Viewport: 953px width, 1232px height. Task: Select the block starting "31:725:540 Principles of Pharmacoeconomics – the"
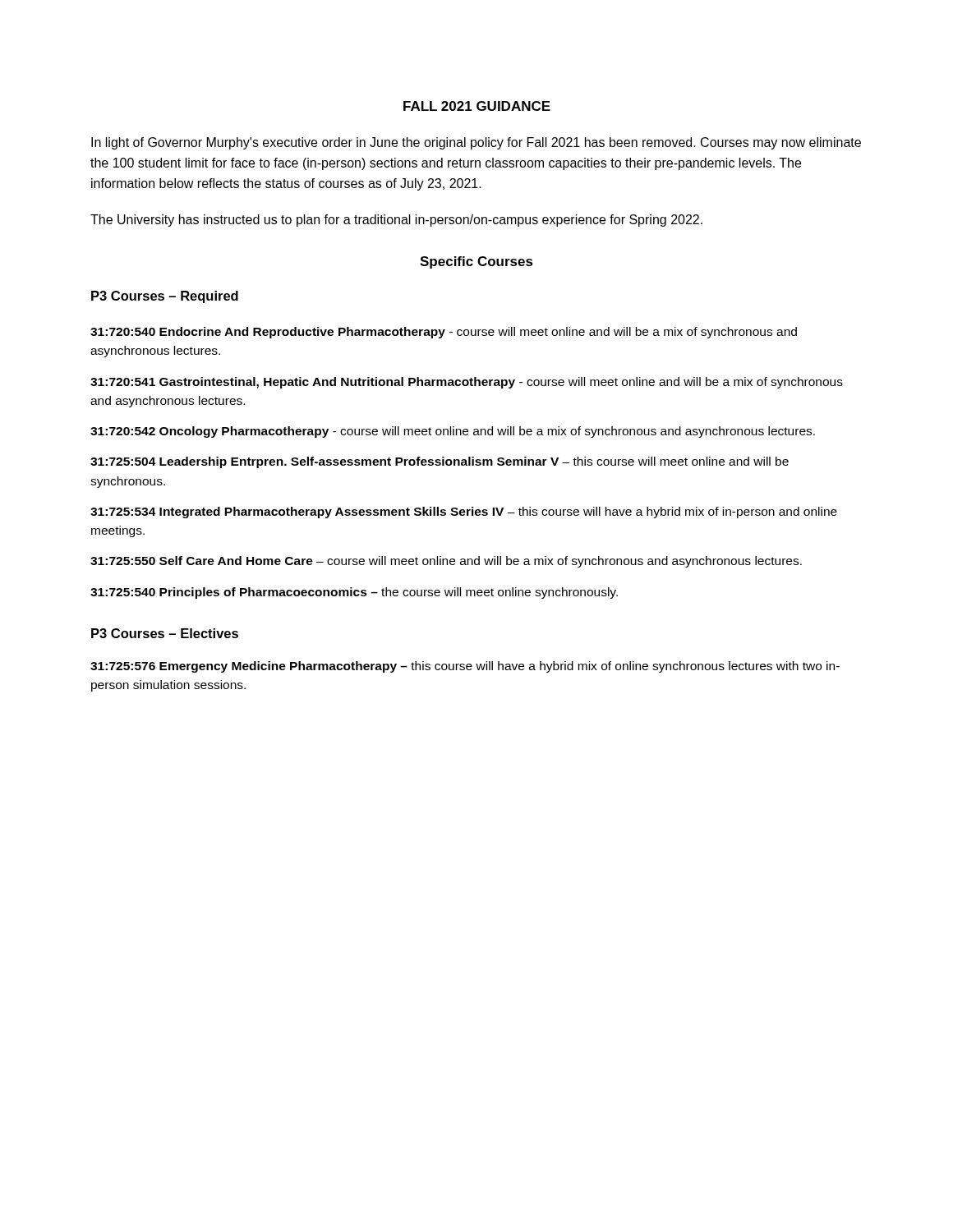click(355, 592)
